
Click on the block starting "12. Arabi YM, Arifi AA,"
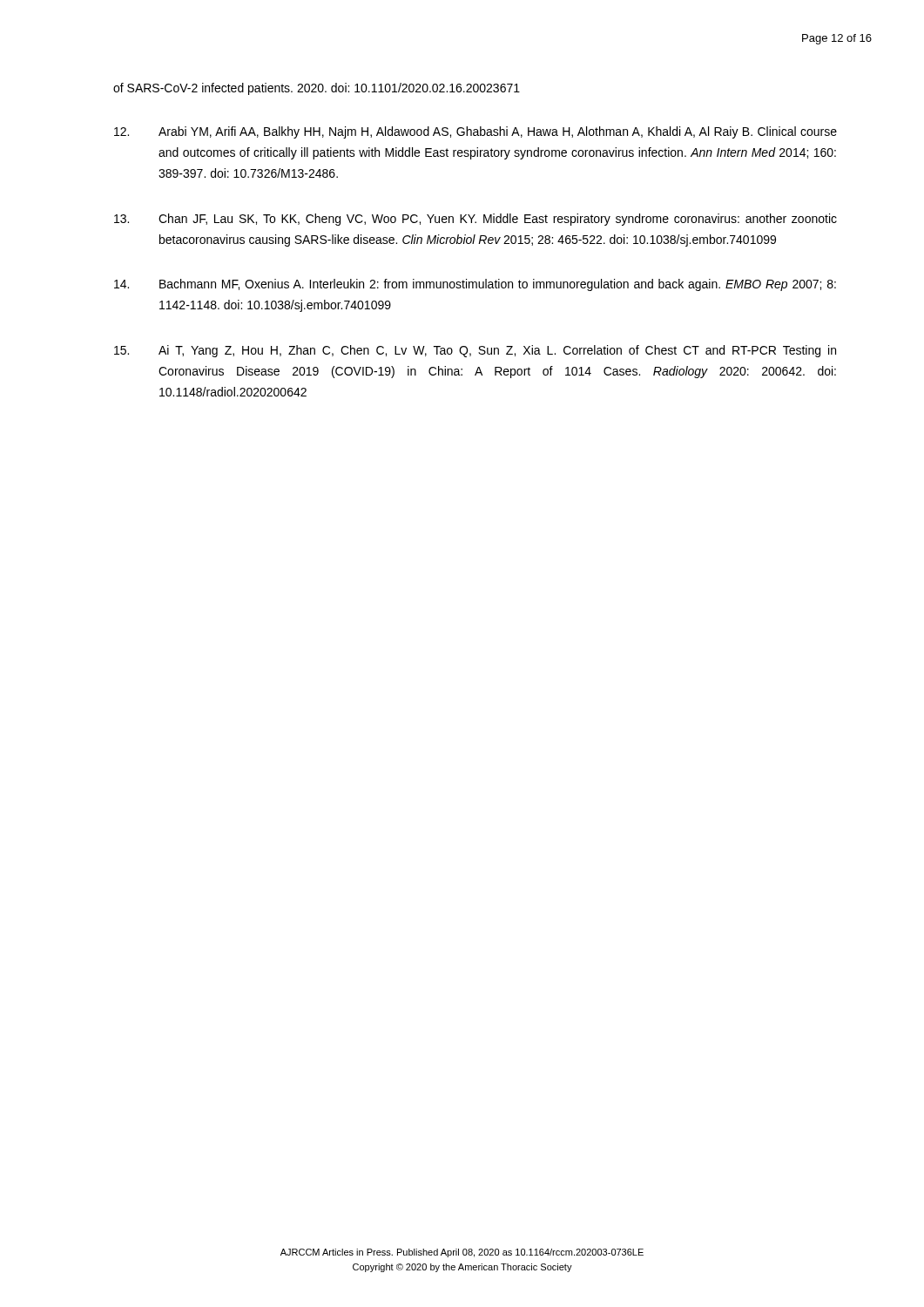click(x=475, y=153)
